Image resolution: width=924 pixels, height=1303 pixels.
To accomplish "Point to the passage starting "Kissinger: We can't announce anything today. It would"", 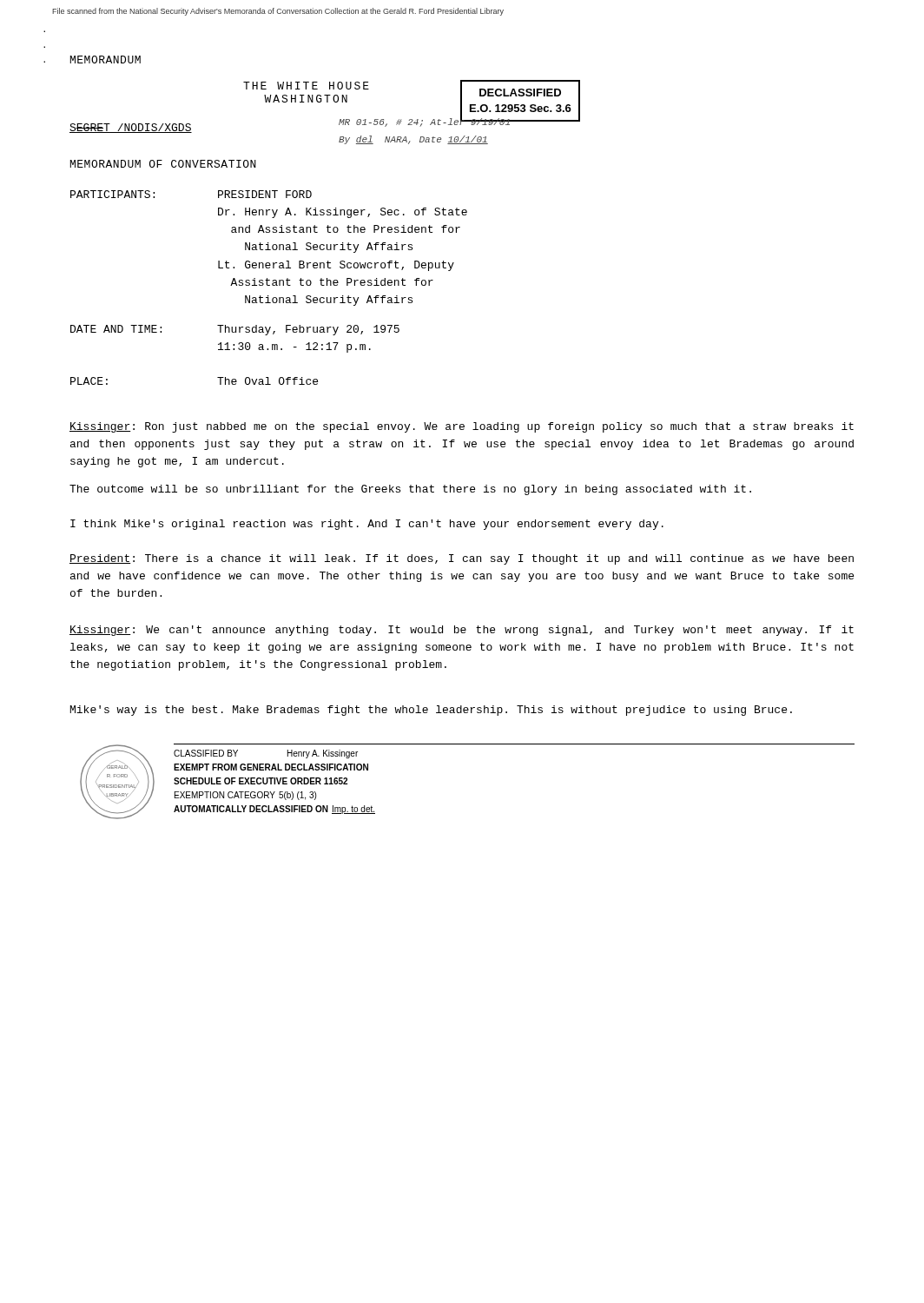I will pos(462,648).
